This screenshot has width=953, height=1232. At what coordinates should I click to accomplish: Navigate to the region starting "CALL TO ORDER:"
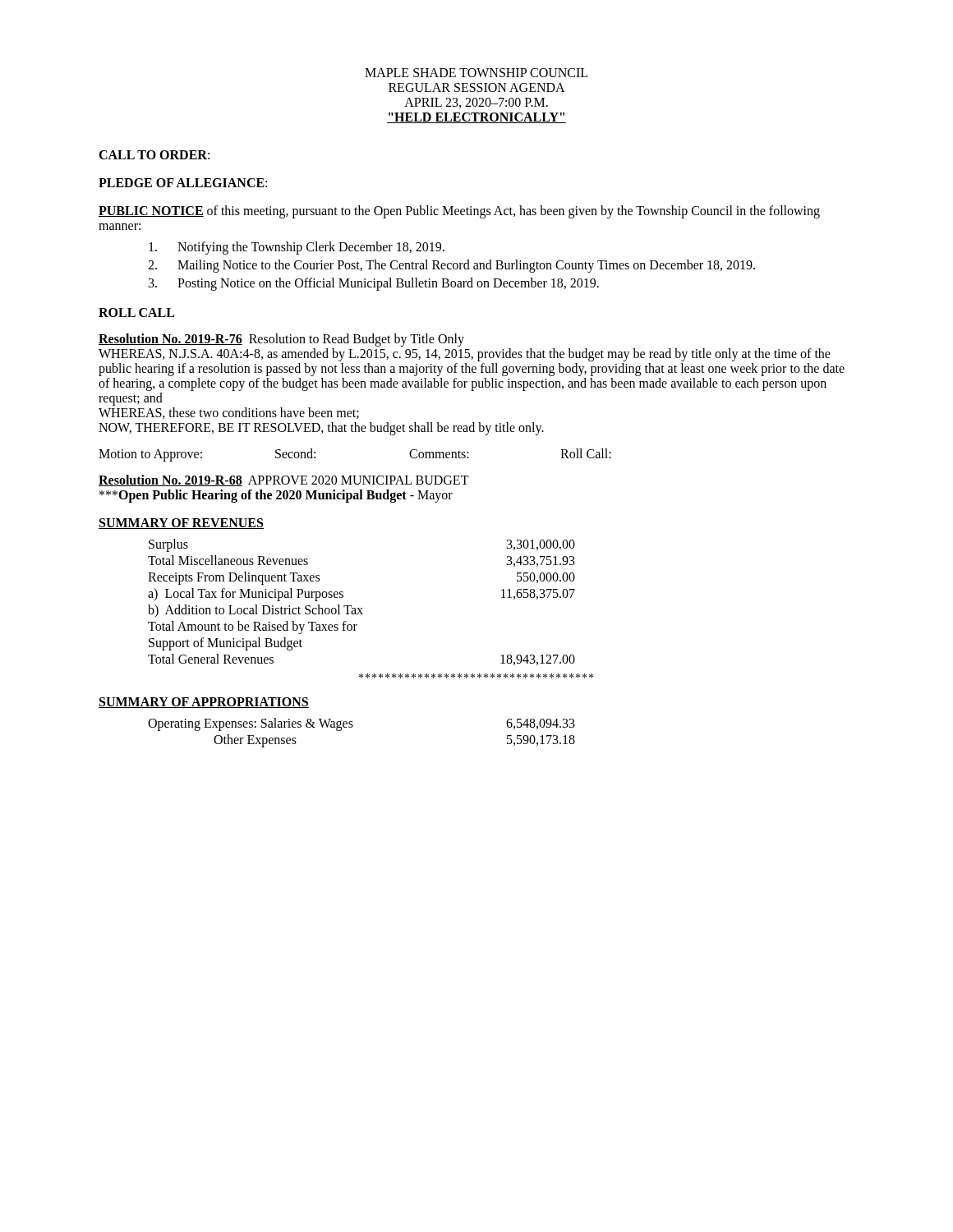pyautogui.click(x=155, y=155)
